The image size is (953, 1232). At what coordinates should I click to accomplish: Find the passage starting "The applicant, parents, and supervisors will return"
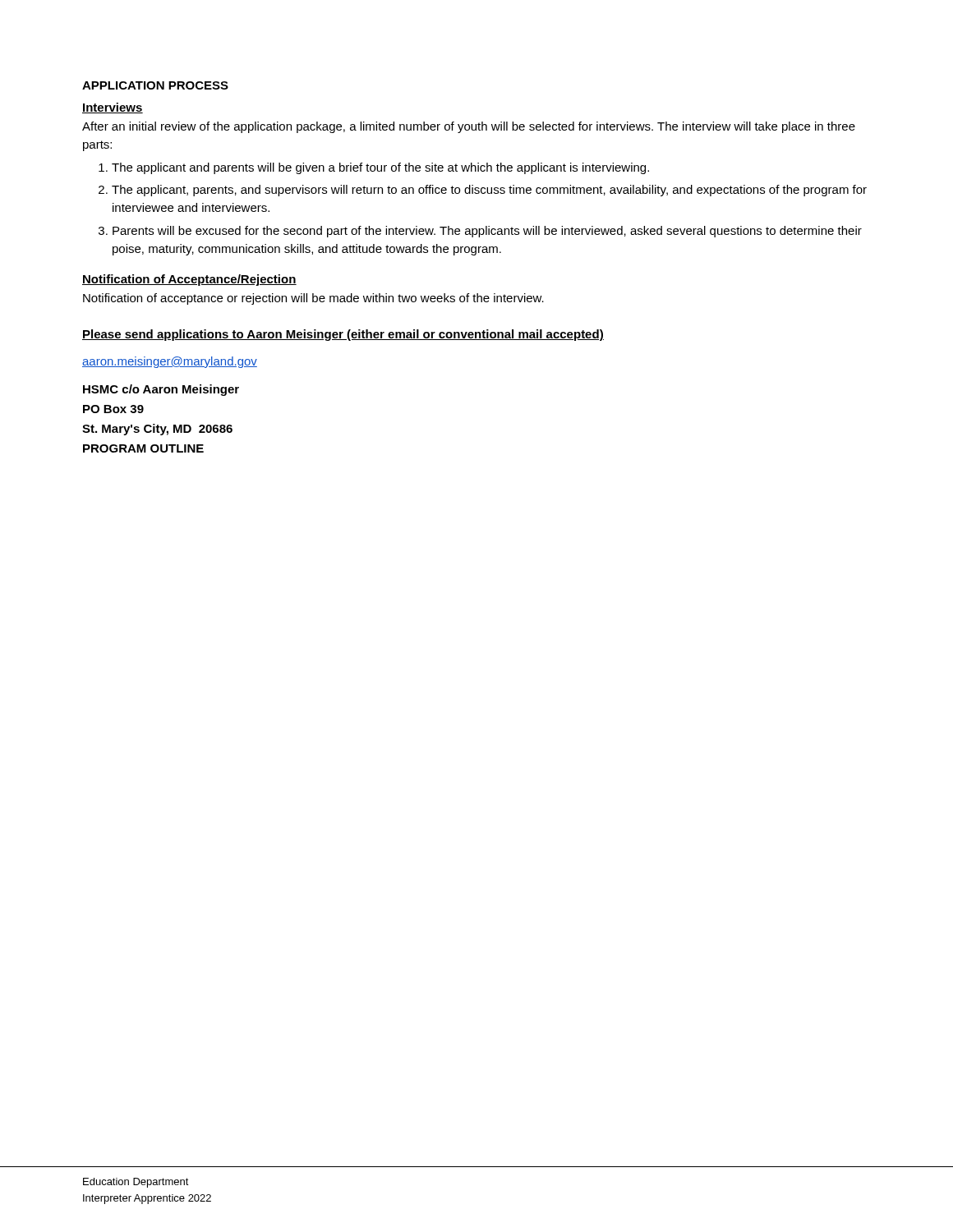pos(491,199)
